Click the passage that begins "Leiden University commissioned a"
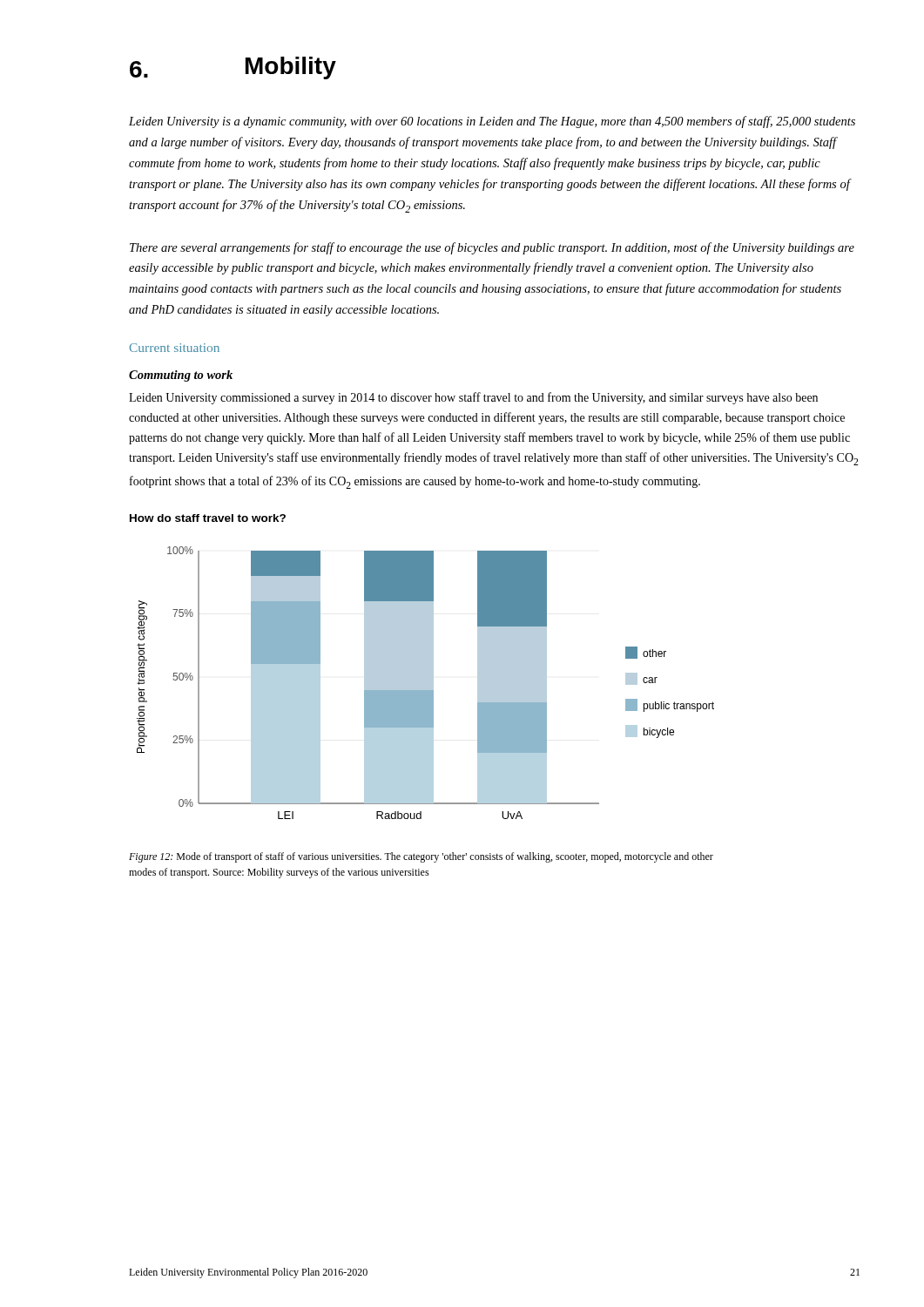This screenshot has width=924, height=1307. point(494,441)
